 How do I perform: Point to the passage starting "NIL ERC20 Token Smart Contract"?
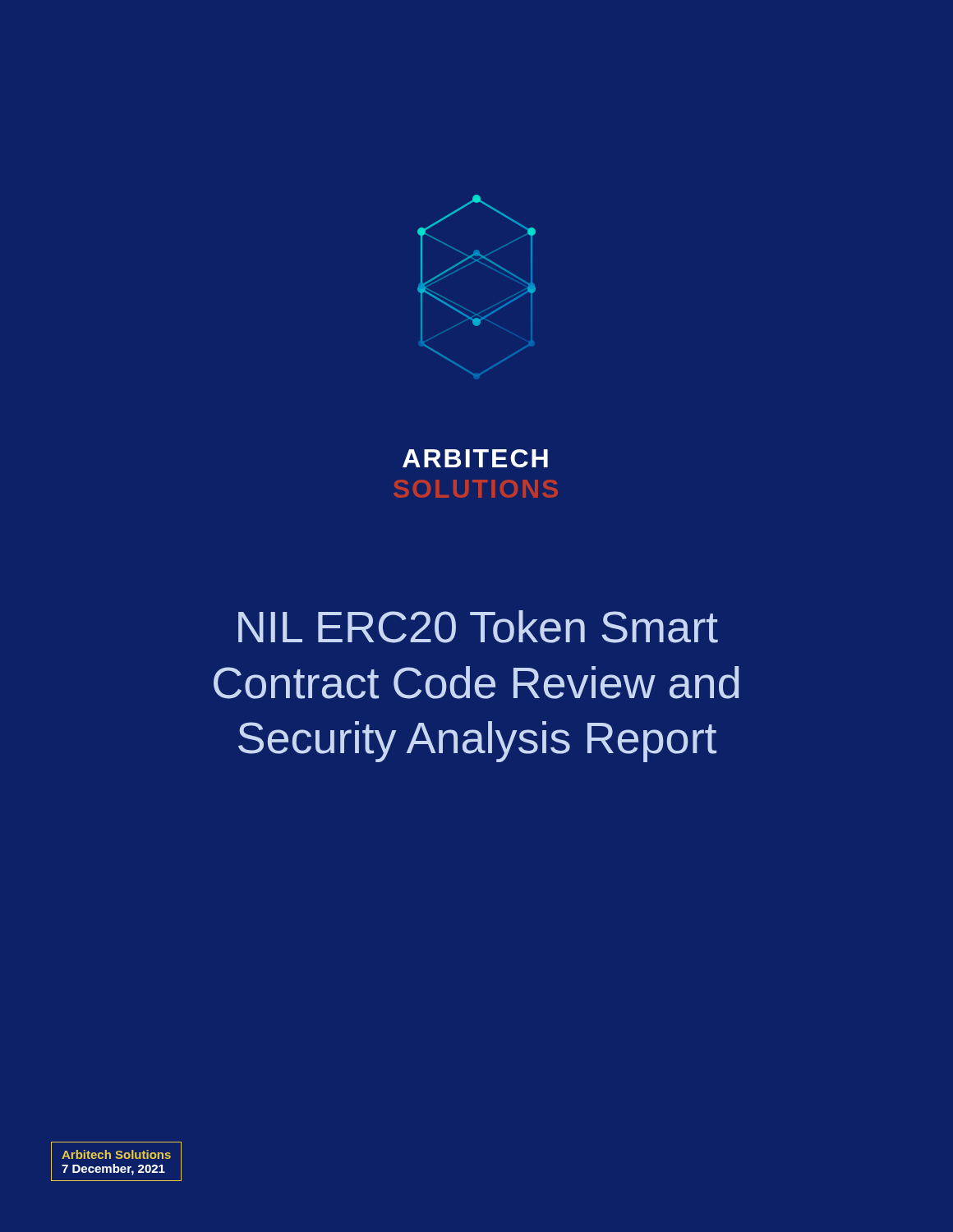pos(476,682)
